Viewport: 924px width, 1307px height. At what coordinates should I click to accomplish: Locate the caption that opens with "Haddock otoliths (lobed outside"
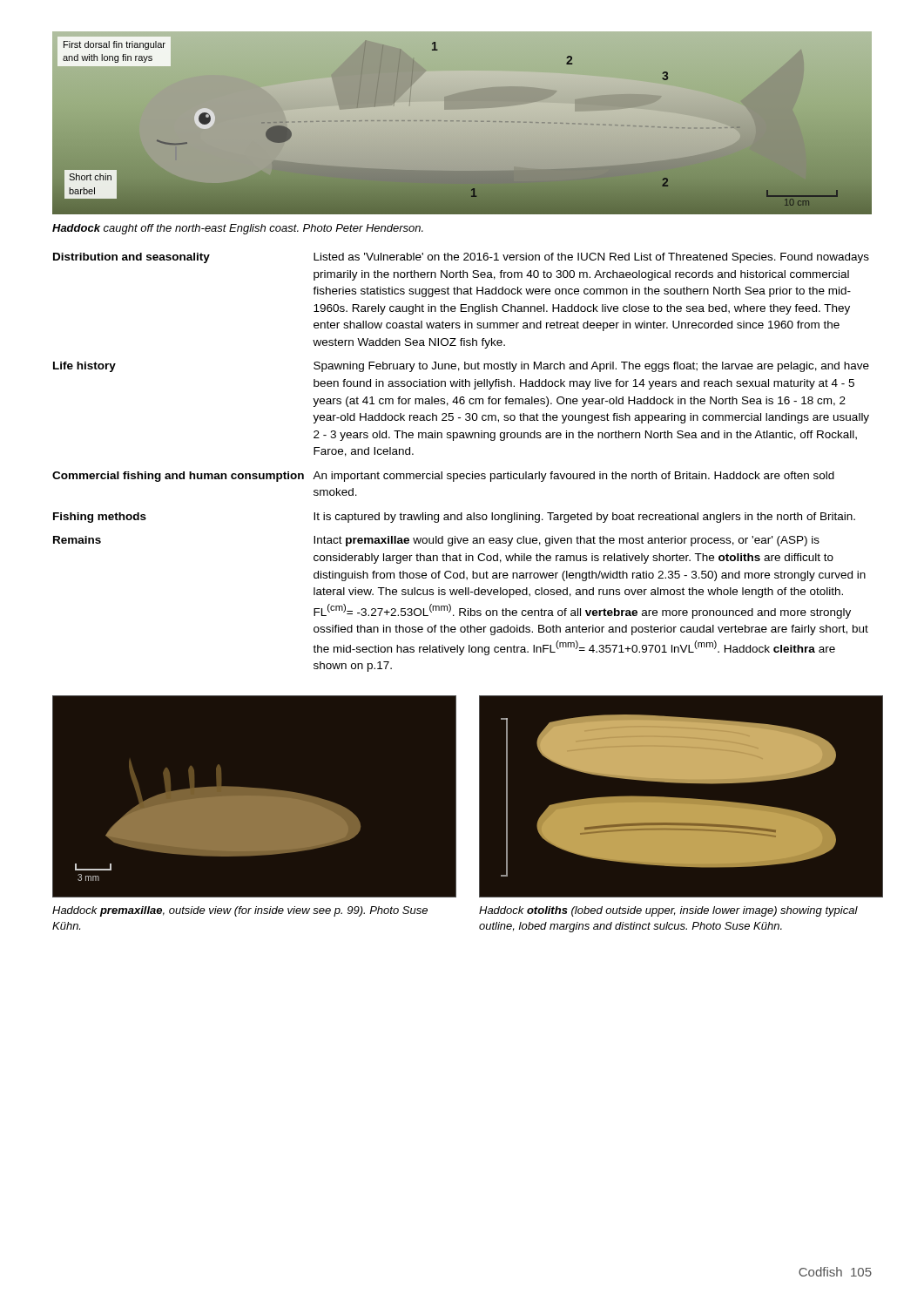pyautogui.click(x=668, y=918)
